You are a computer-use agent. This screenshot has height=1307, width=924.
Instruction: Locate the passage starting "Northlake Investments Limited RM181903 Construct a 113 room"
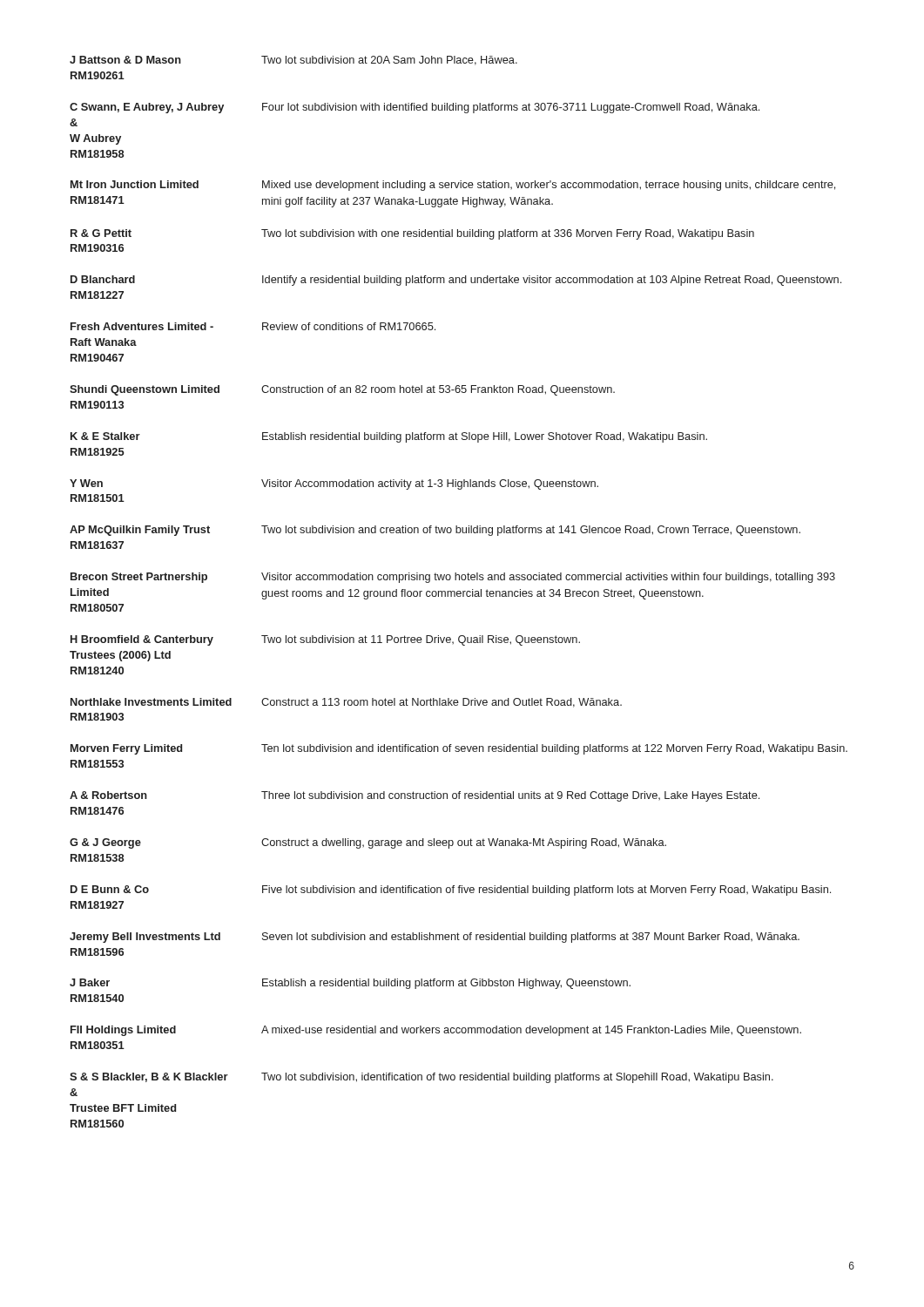(x=462, y=710)
